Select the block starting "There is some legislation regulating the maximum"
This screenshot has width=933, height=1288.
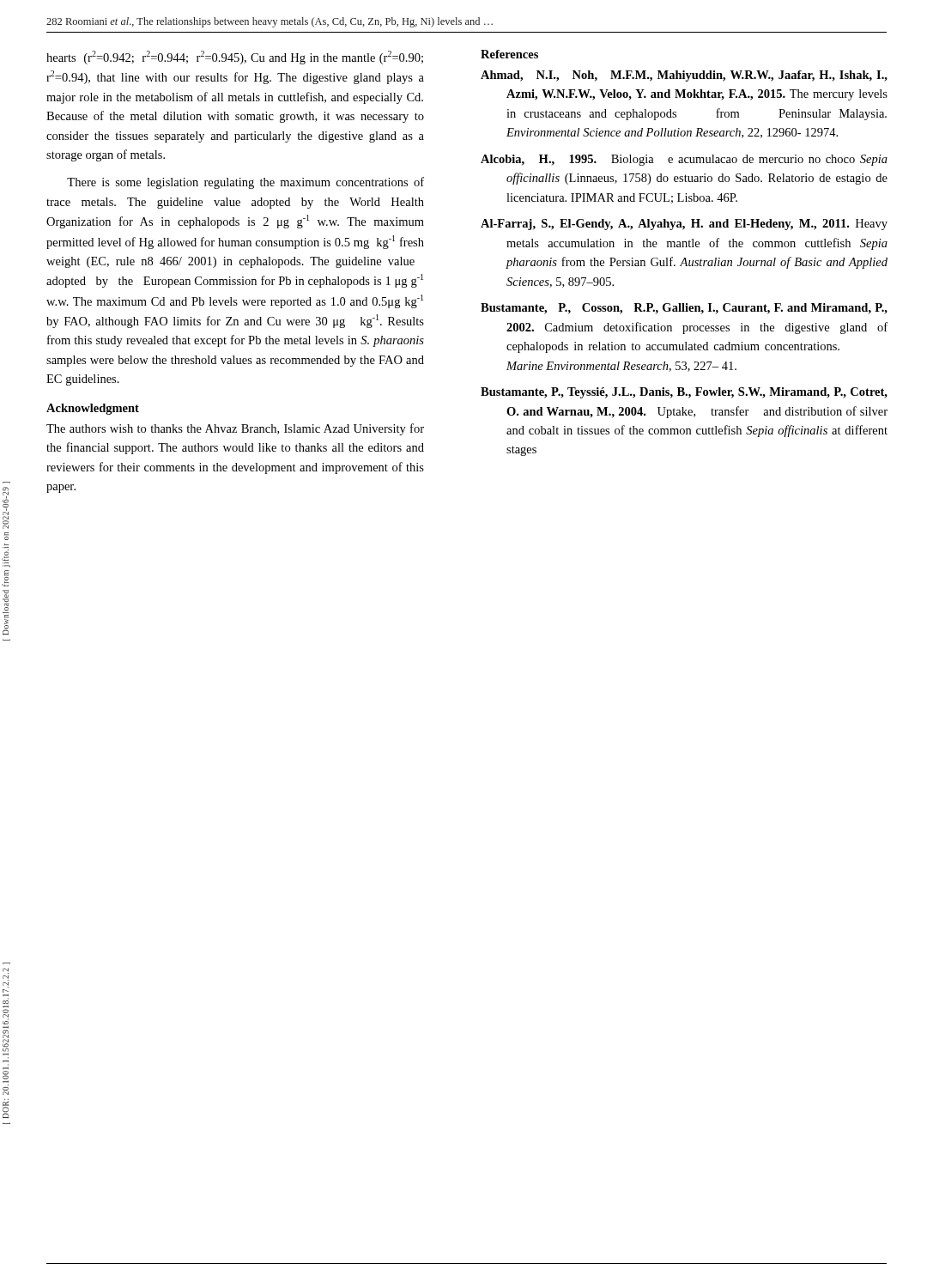[235, 281]
